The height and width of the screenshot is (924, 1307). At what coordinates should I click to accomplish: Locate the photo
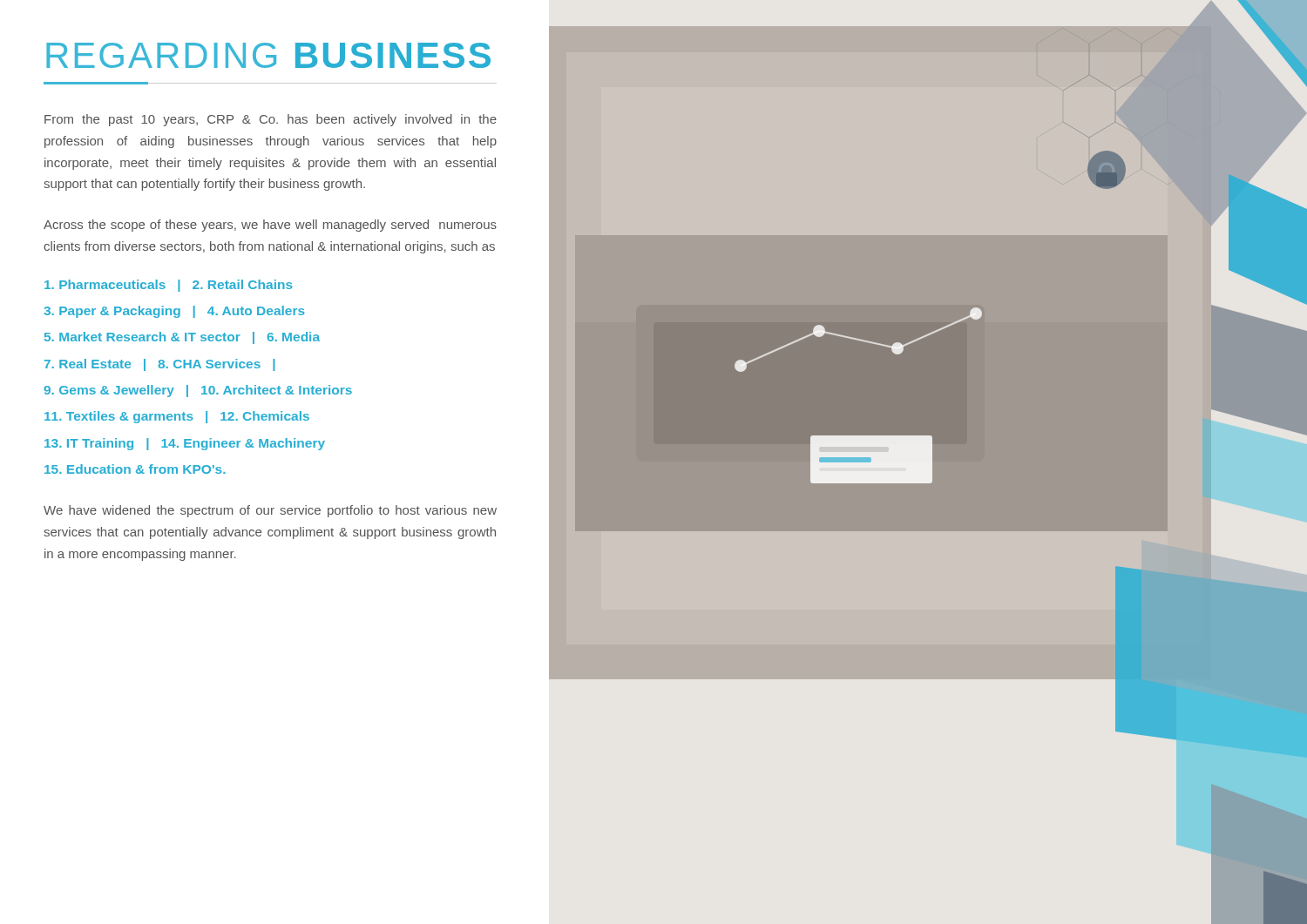click(928, 462)
